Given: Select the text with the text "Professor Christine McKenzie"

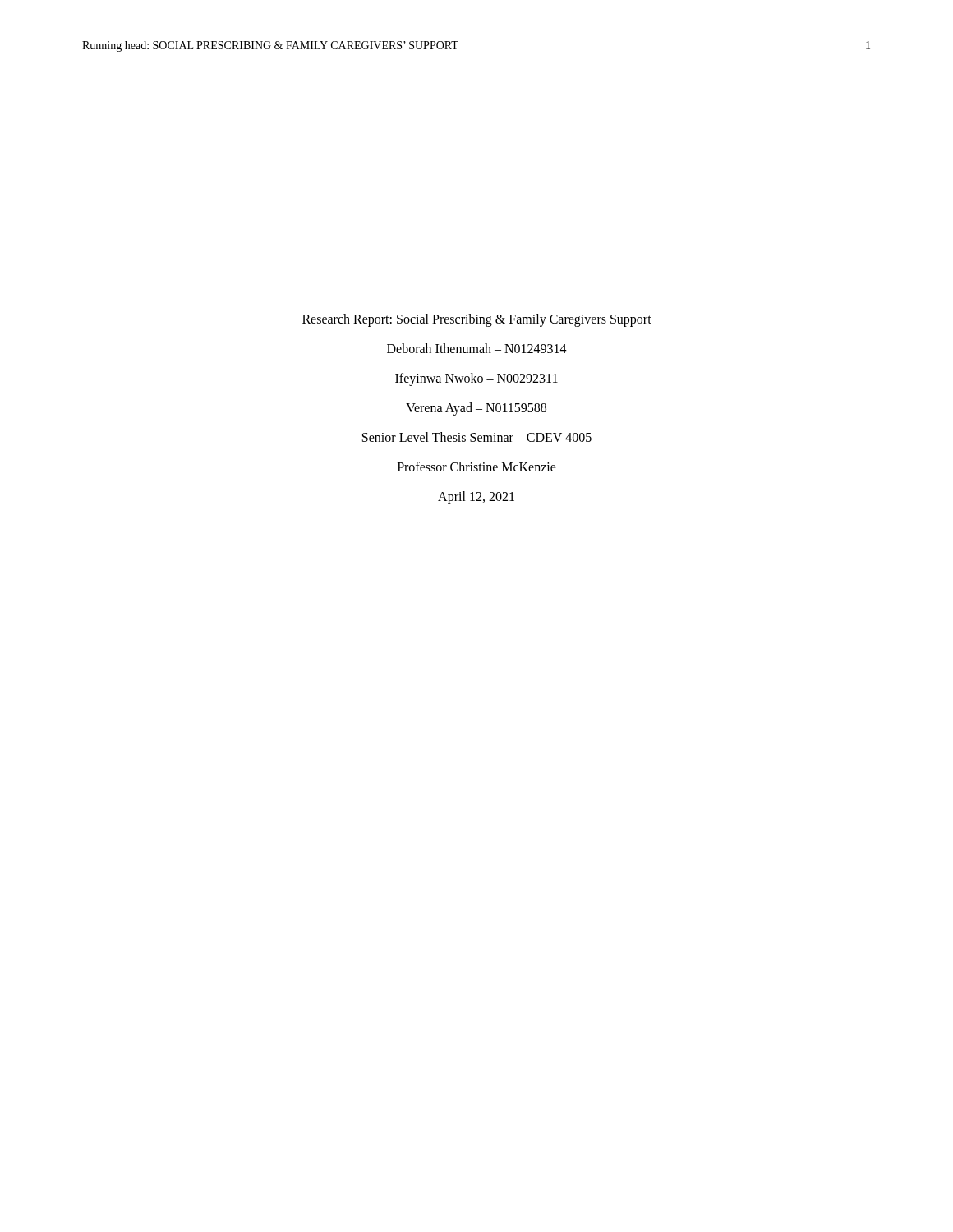Looking at the screenshot, I should click(476, 467).
